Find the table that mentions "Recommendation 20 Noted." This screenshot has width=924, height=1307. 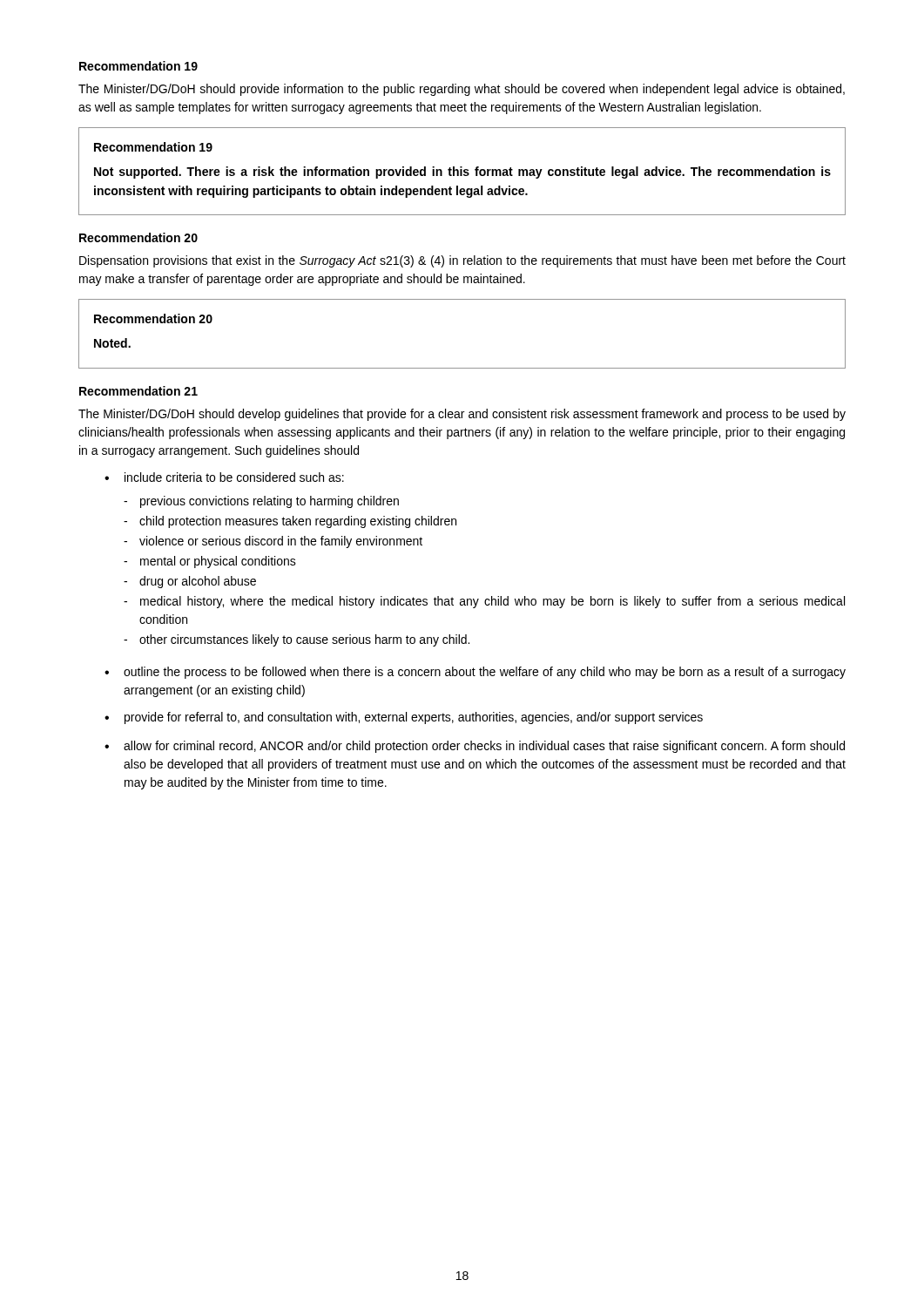pos(462,334)
